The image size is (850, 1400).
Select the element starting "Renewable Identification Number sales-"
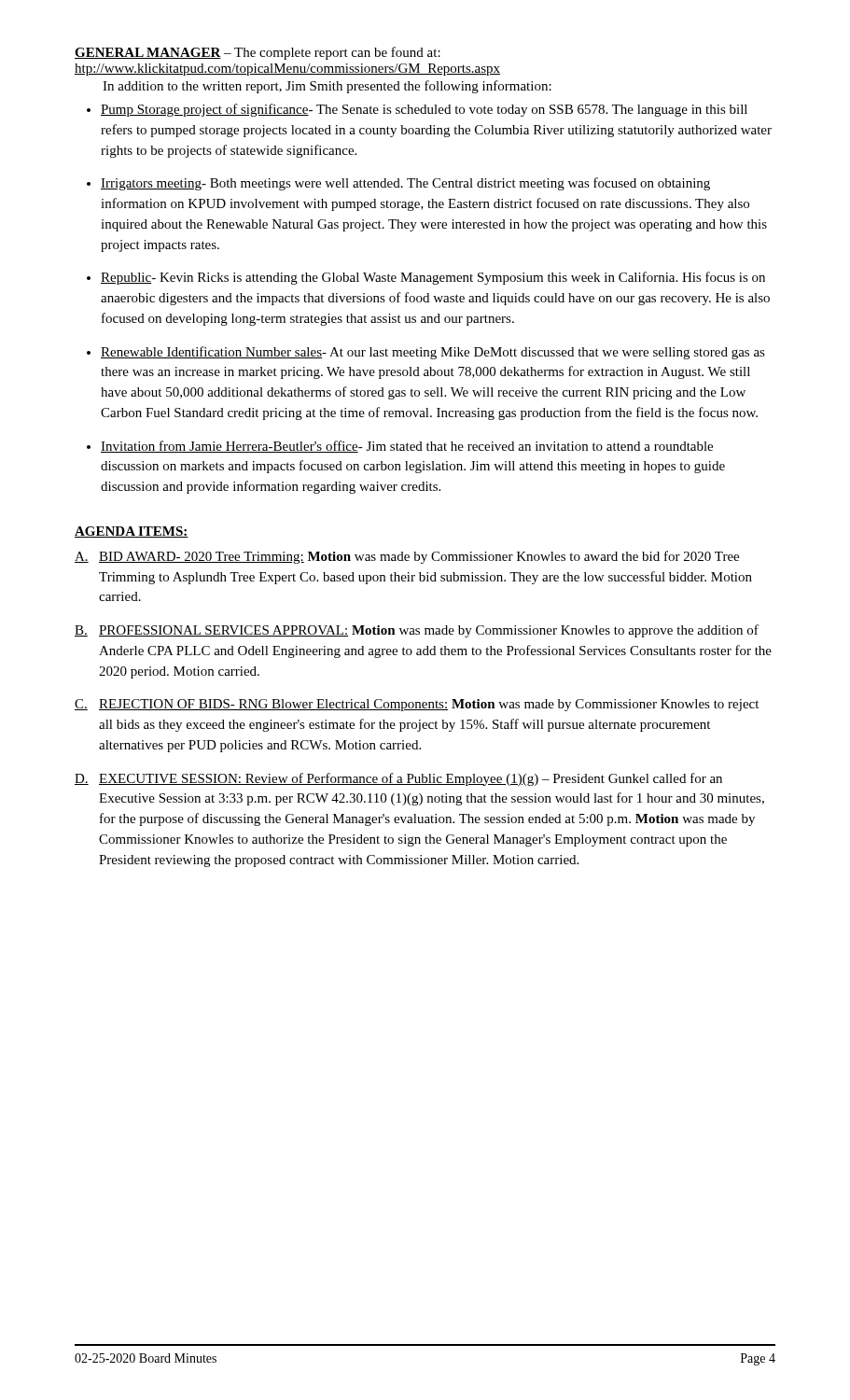(x=433, y=382)
